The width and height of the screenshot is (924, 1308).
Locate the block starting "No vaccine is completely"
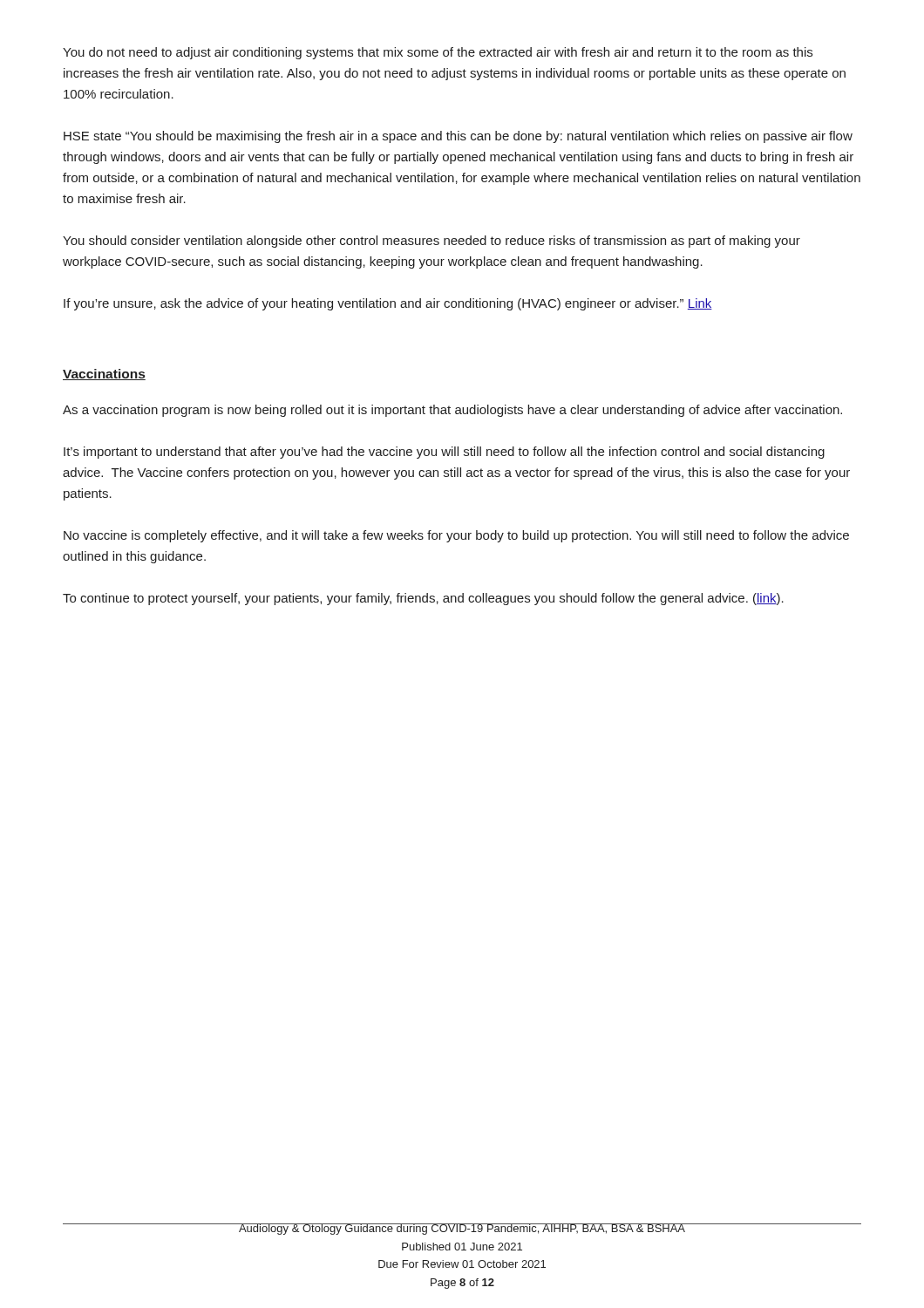pos(456,545)
